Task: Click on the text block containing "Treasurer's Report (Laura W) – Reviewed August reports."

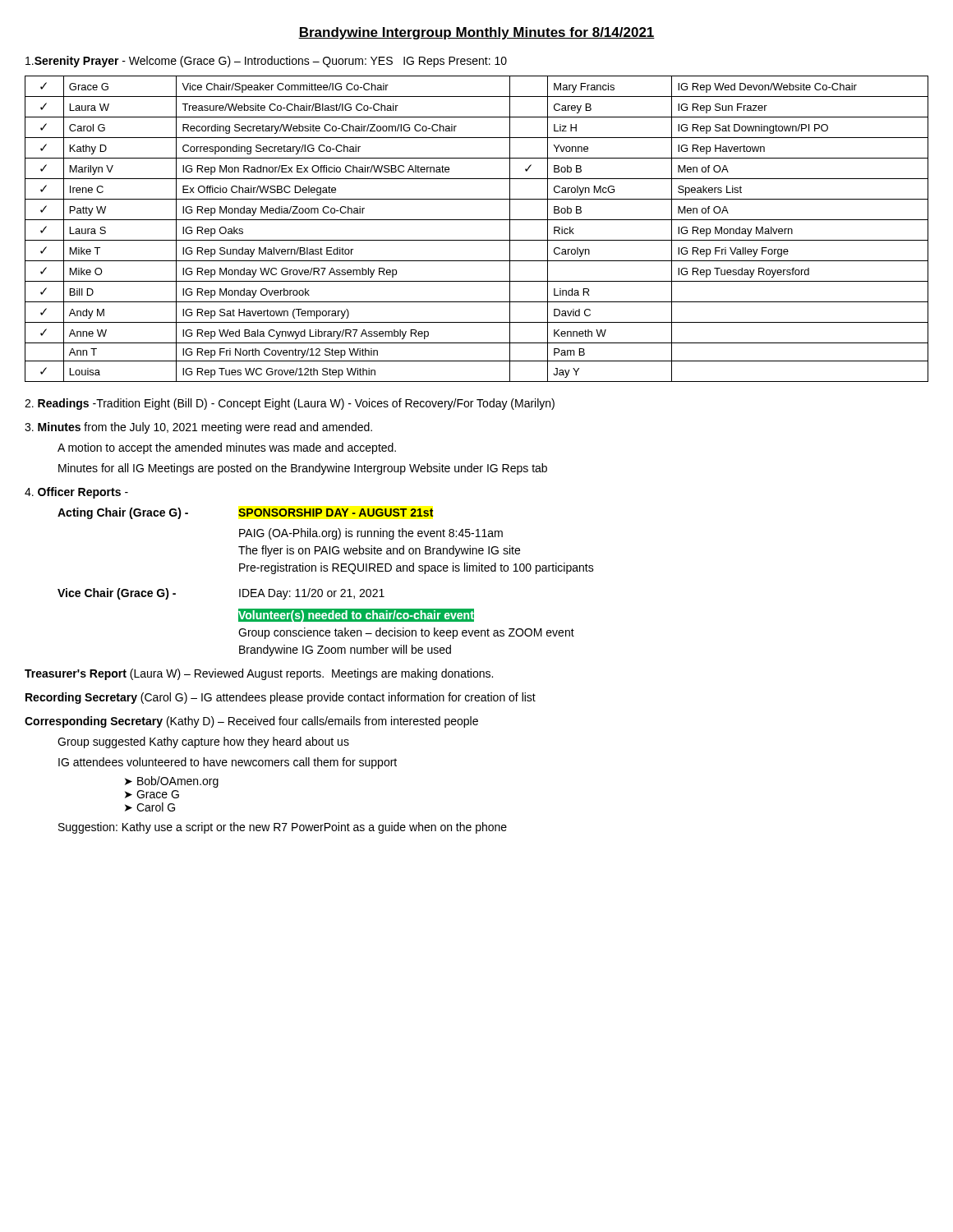Action: click(x=259, y=673)
